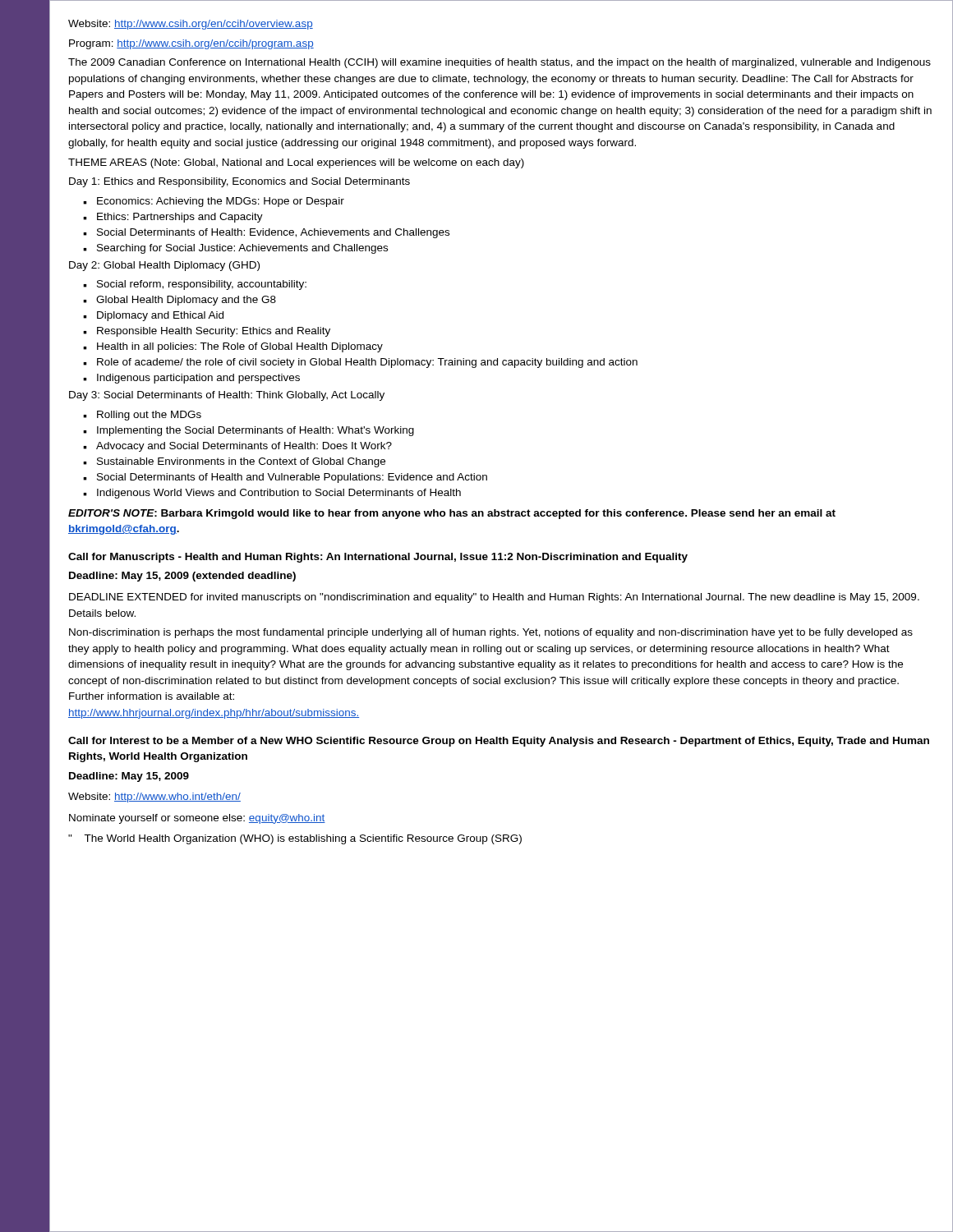Find the block on this page that starts "" The World Health Organization (WHO)"

[501, 839]
